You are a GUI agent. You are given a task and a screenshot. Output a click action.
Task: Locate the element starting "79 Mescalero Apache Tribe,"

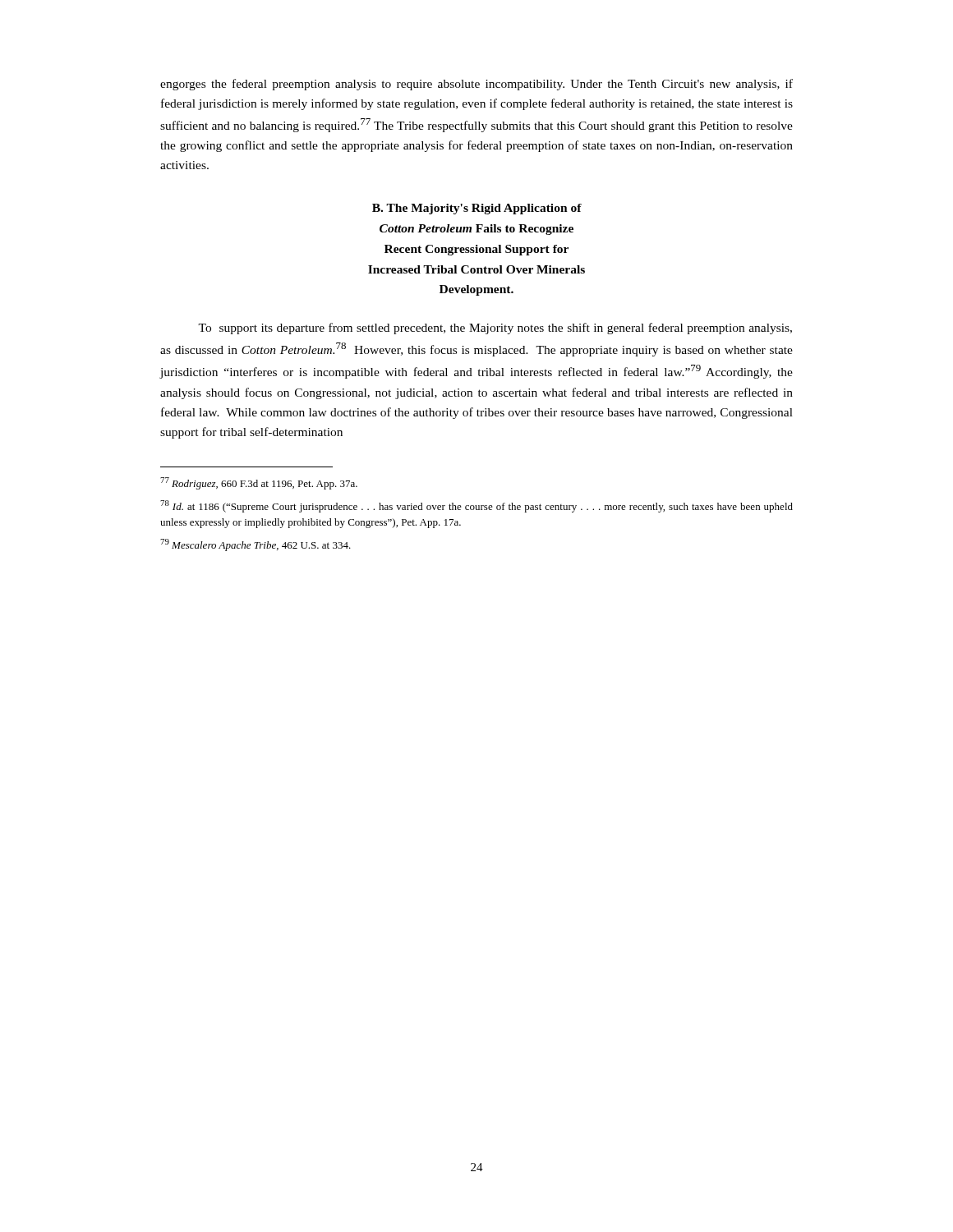(256, 544)
